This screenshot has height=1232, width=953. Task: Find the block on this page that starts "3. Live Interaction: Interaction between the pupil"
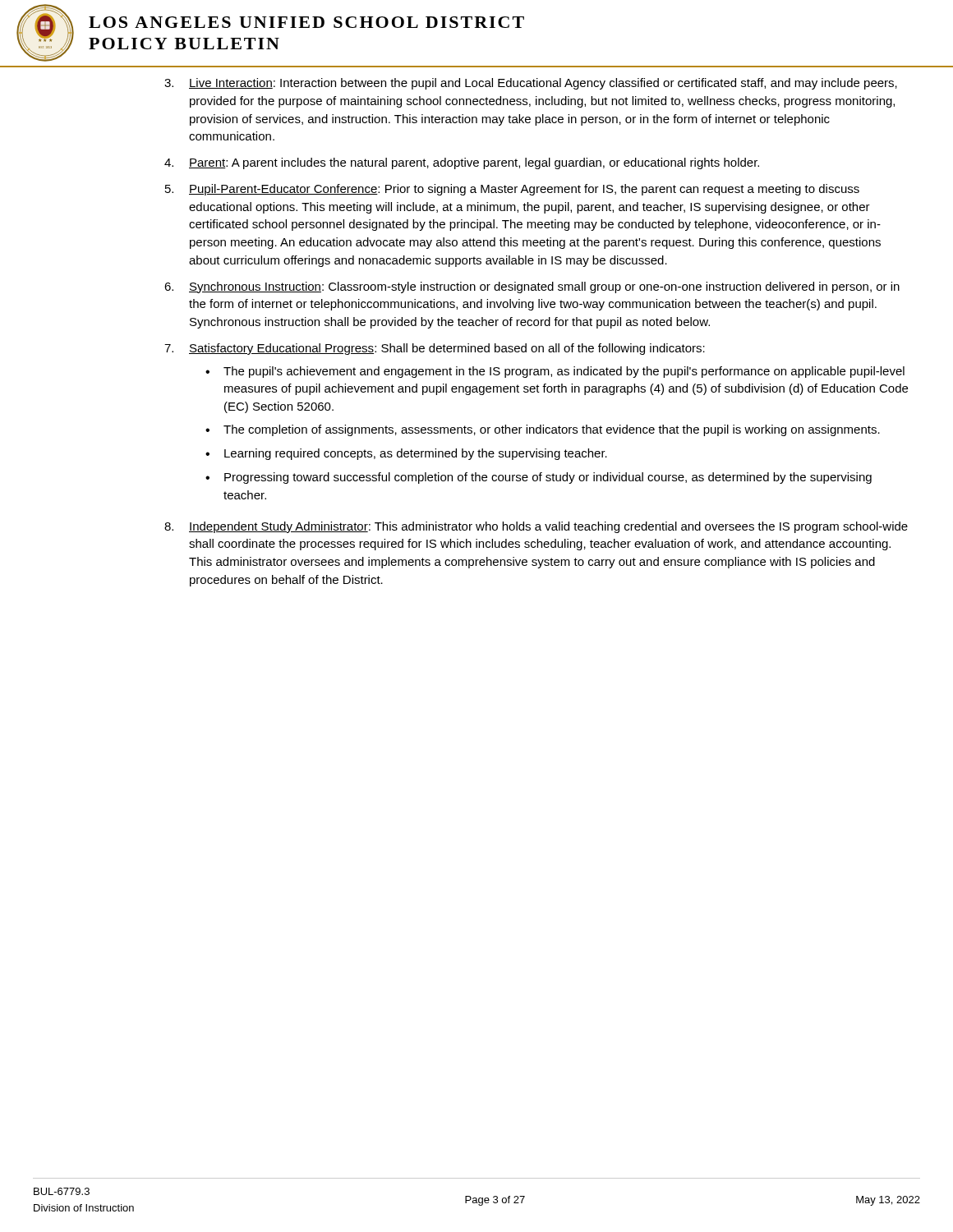[x=538, y=110]
